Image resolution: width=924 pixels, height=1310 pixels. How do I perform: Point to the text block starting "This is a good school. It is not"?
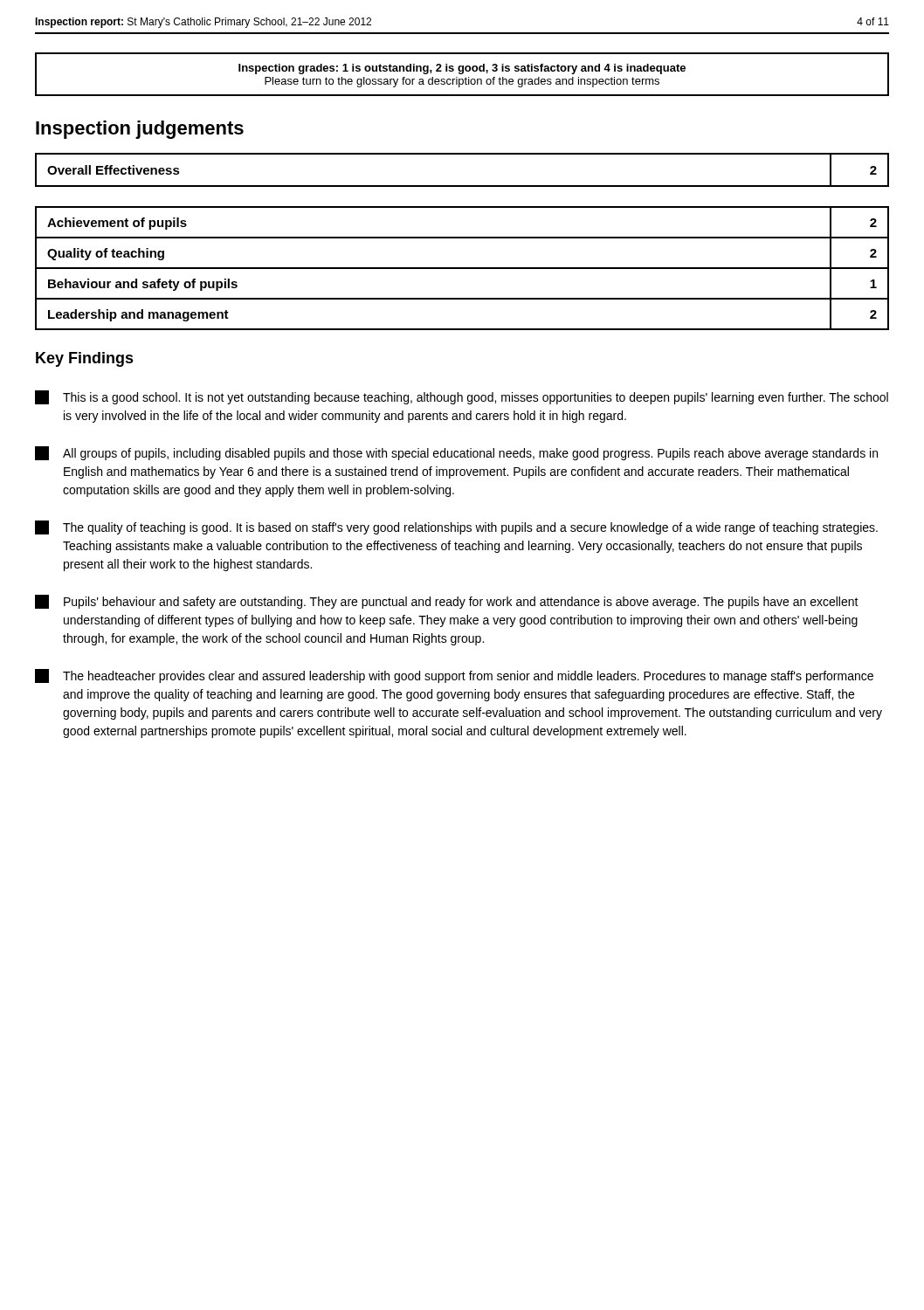[462, 407]
